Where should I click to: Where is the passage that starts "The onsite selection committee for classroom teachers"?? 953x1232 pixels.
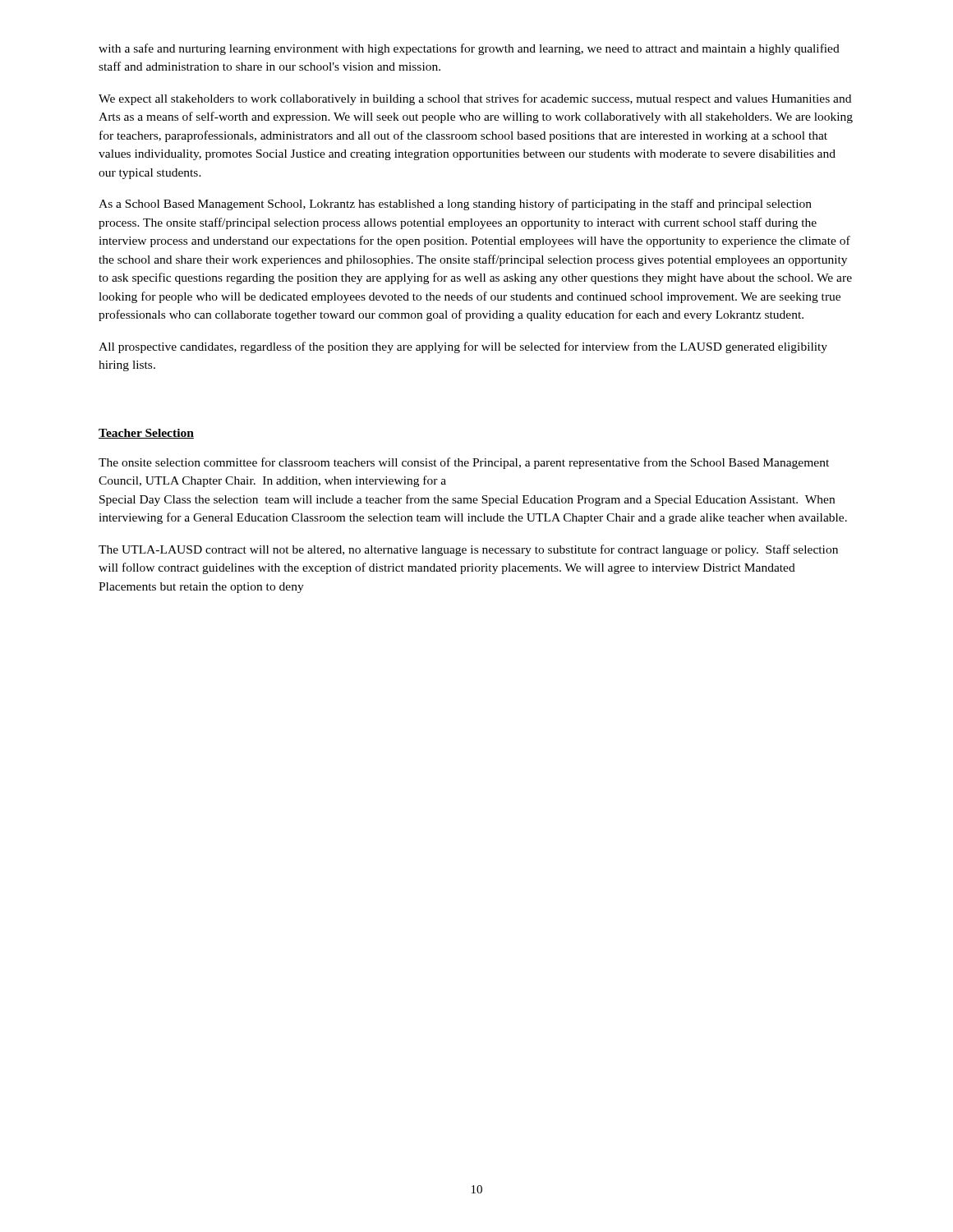473,490
